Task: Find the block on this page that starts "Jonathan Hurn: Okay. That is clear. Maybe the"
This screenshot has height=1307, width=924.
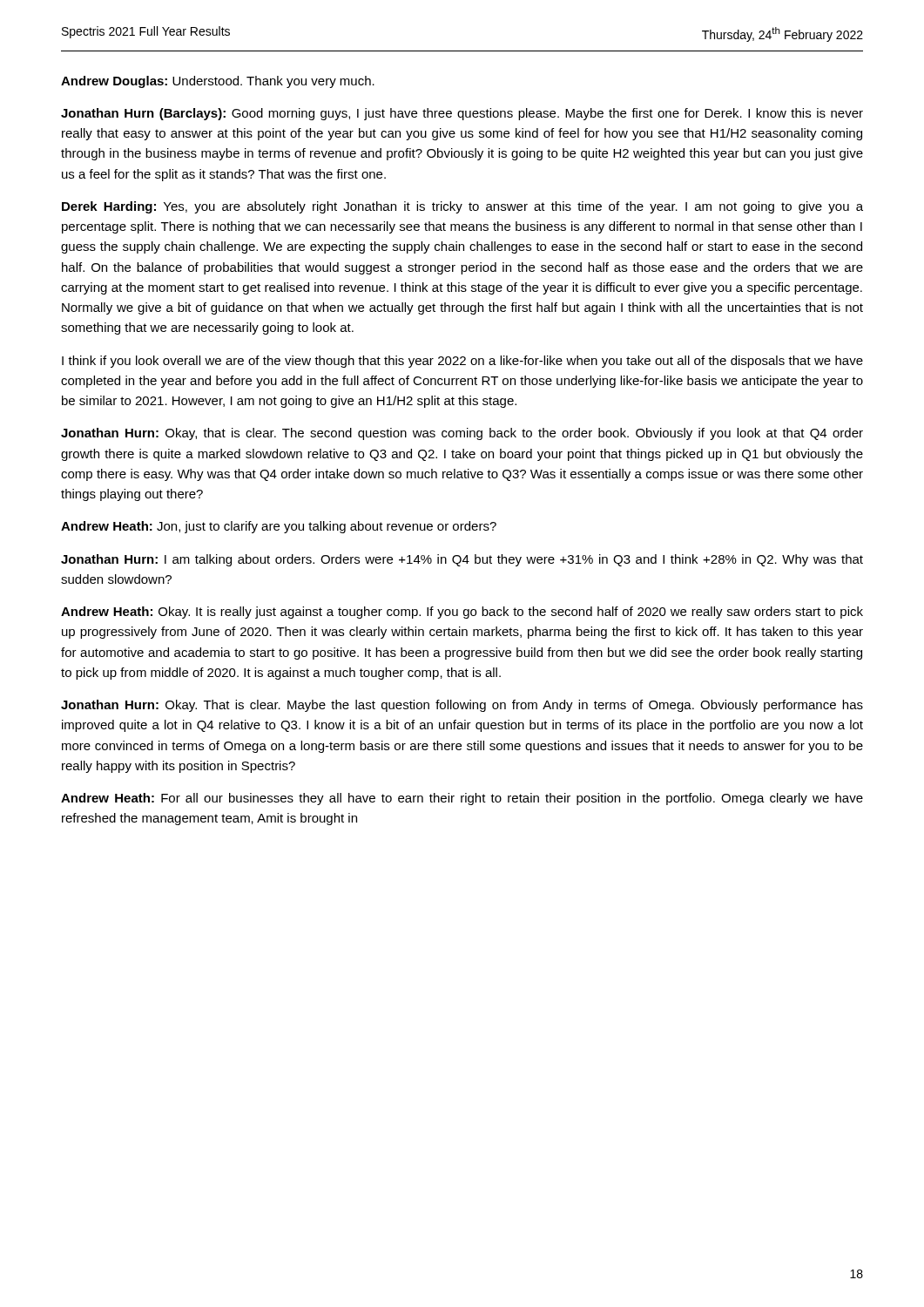Action: [462, 735]
